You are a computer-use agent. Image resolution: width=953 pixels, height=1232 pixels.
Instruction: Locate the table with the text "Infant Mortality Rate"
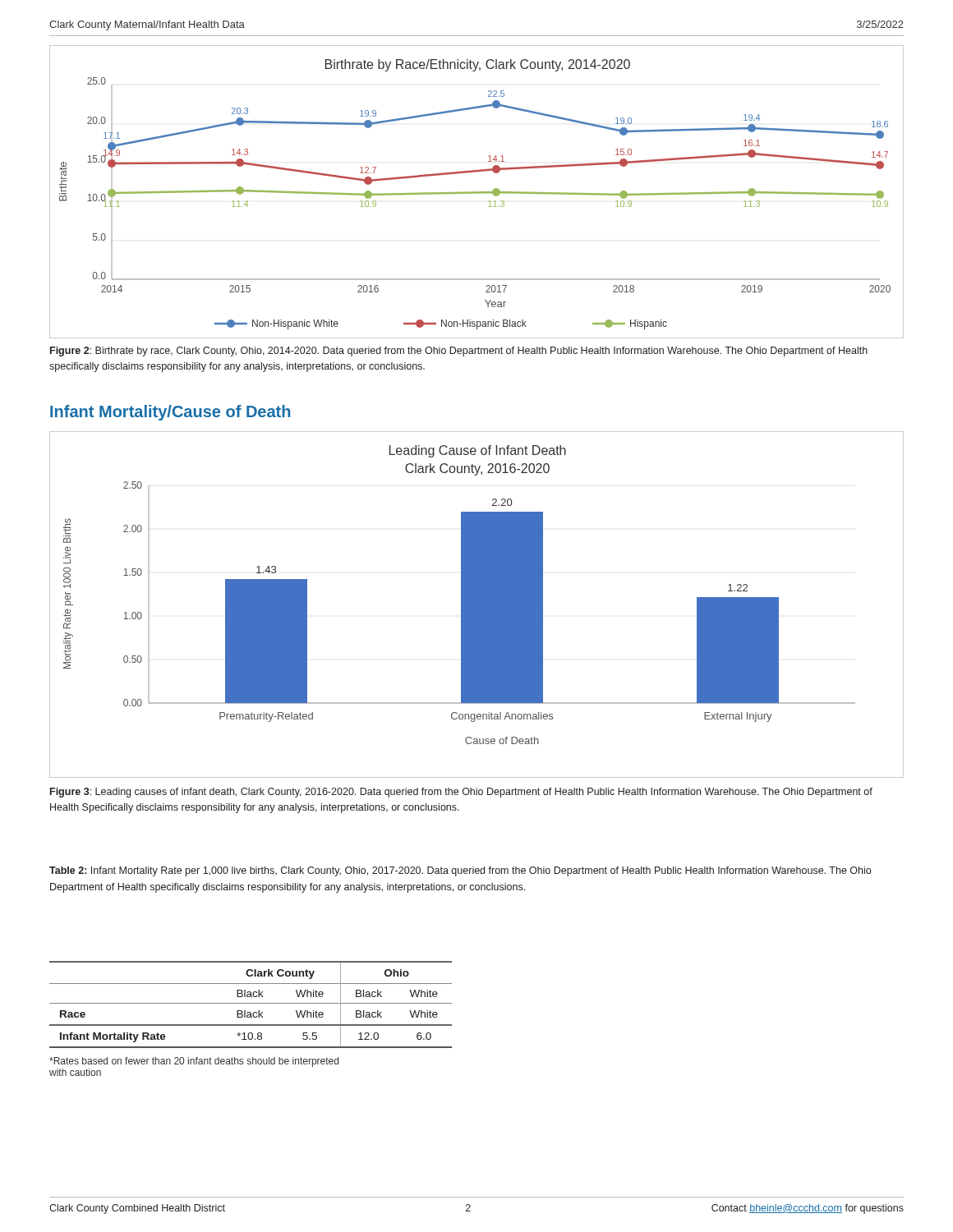255,1005
